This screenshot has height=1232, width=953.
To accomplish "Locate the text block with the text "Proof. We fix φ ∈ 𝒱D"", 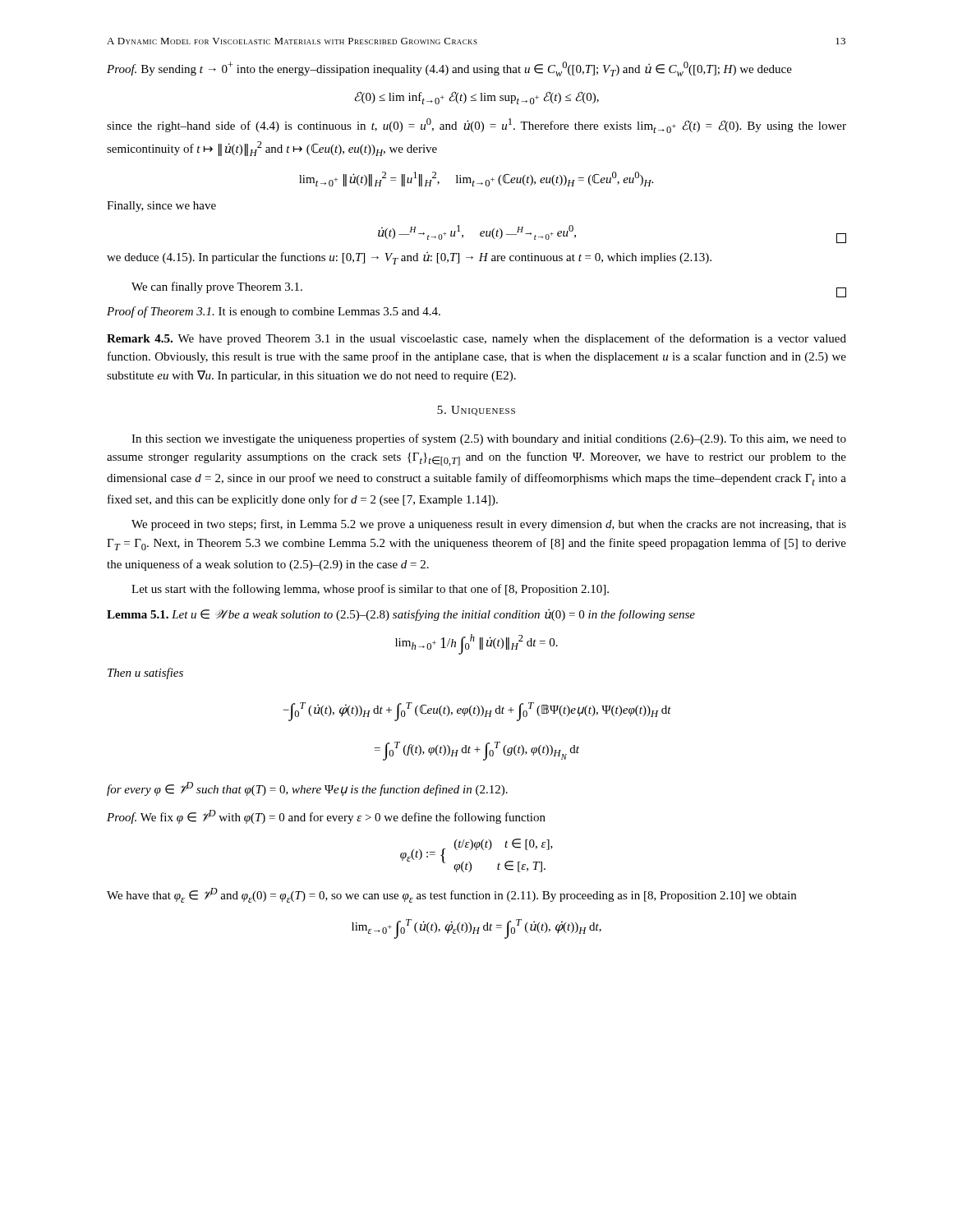I will click(476, 816).
